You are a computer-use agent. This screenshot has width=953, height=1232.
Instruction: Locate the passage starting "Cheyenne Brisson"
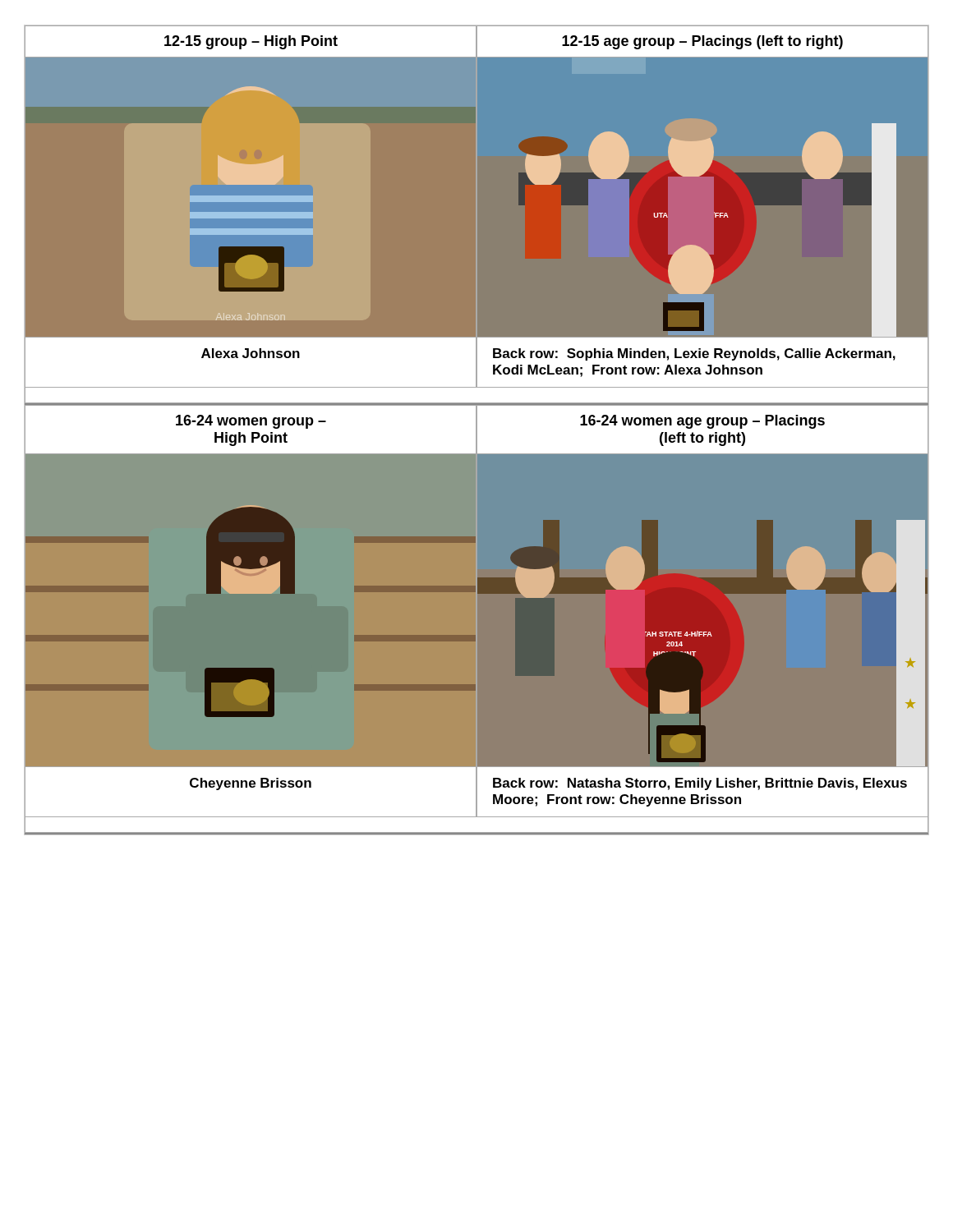(251, 783)
